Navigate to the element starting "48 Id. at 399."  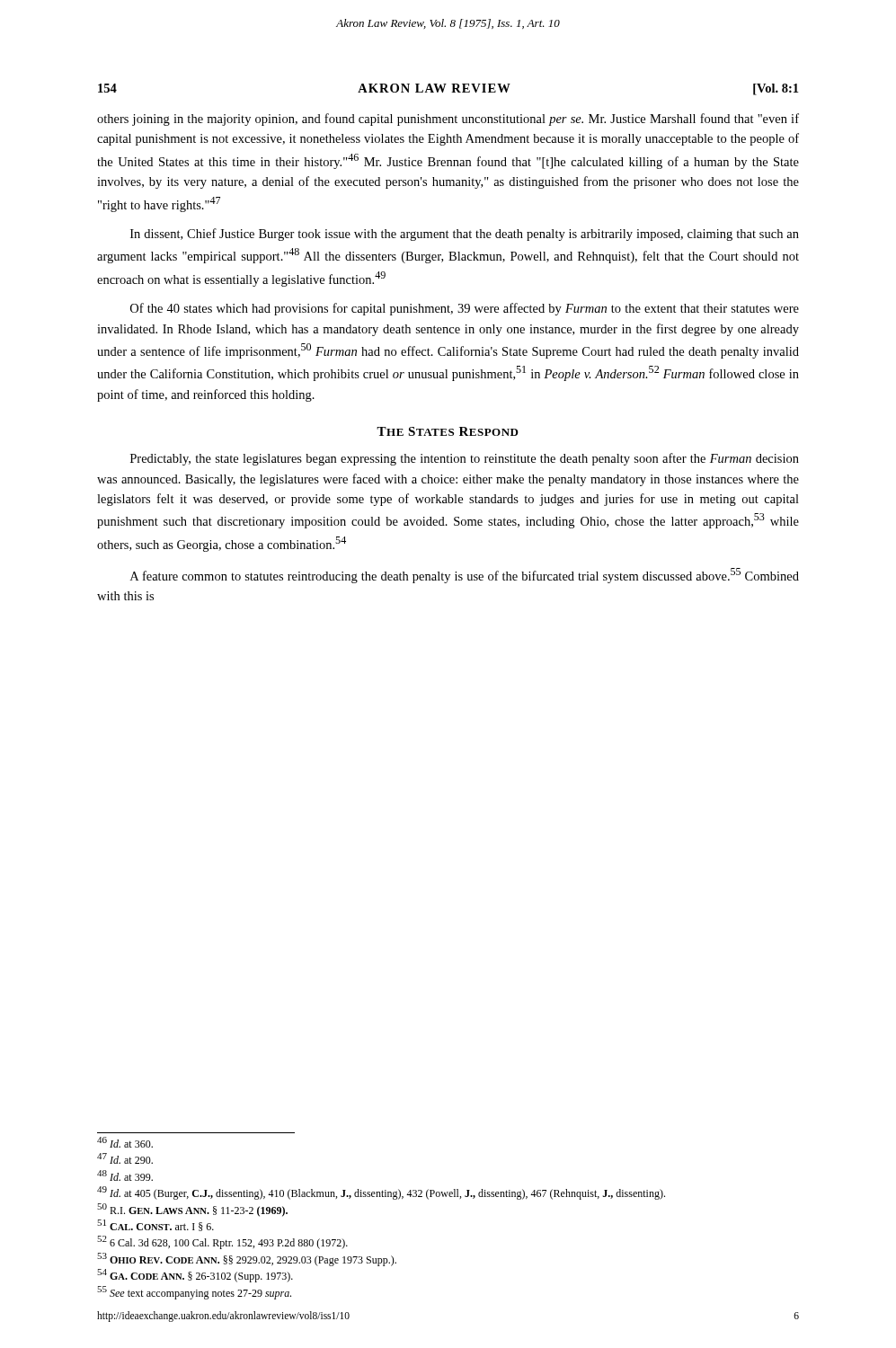point(125,1177)
